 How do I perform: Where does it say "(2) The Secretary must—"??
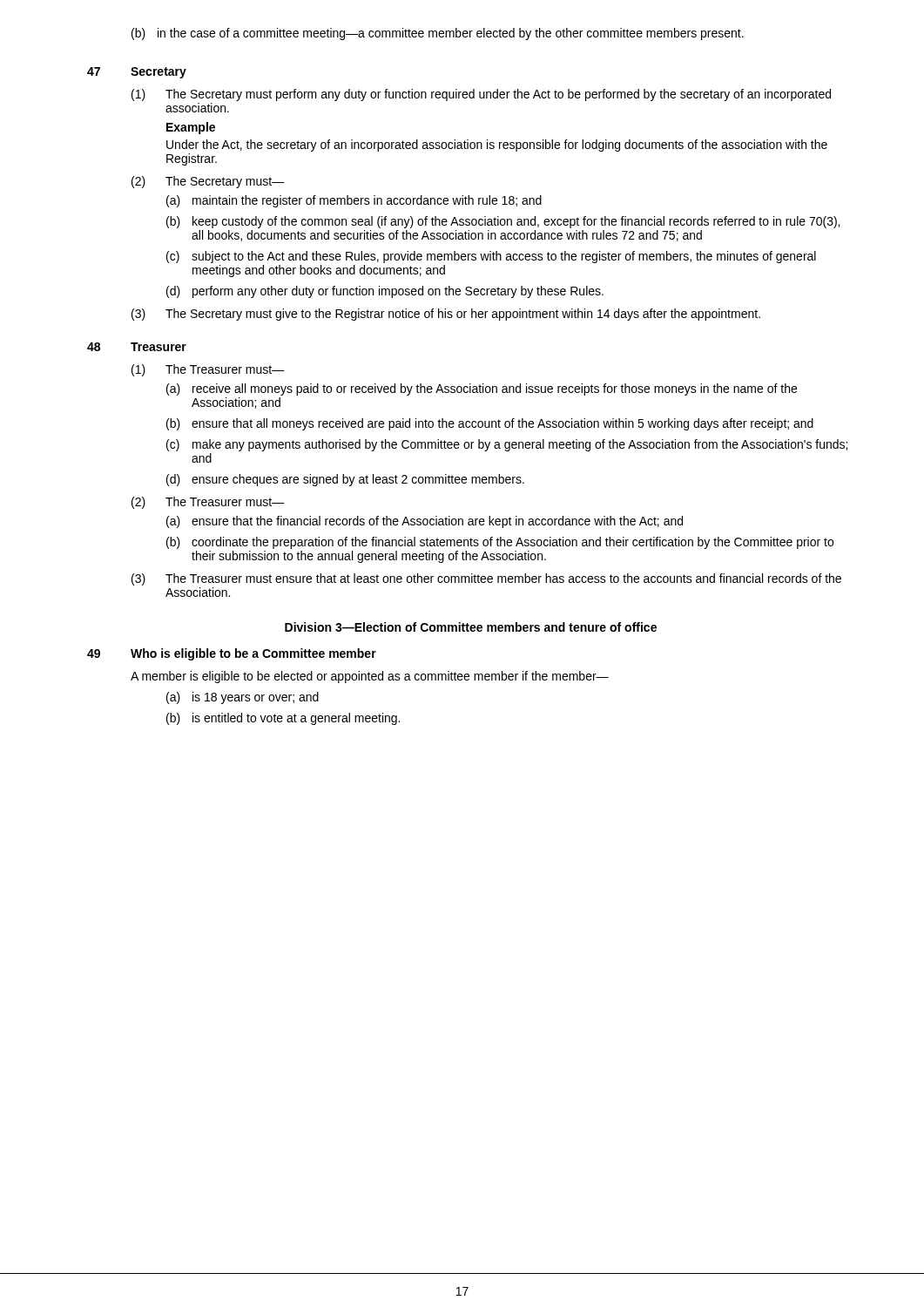coord(207,181)
